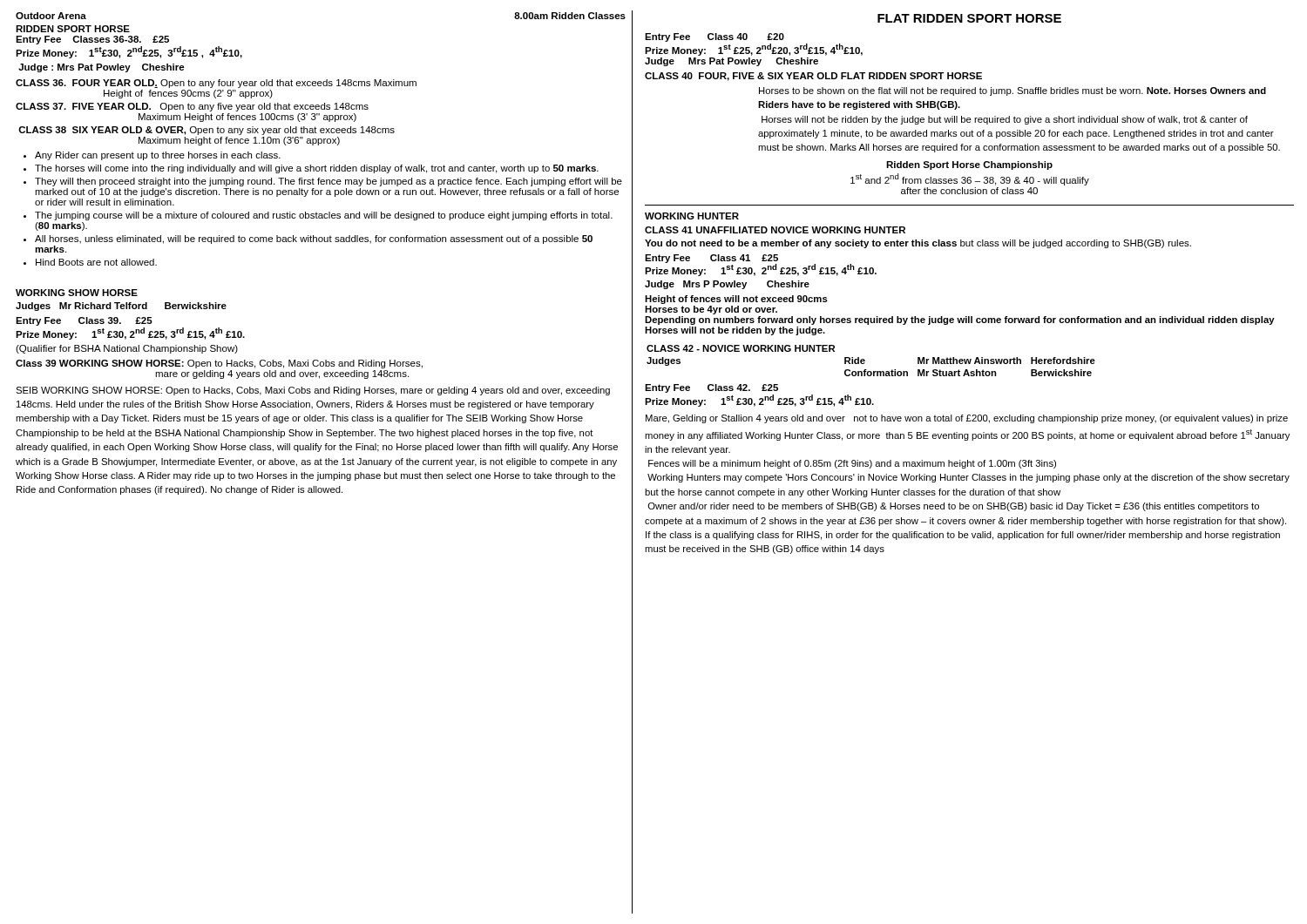
Task: Locate the region starting "1st and 2nd from classes"
Action: 969,183
